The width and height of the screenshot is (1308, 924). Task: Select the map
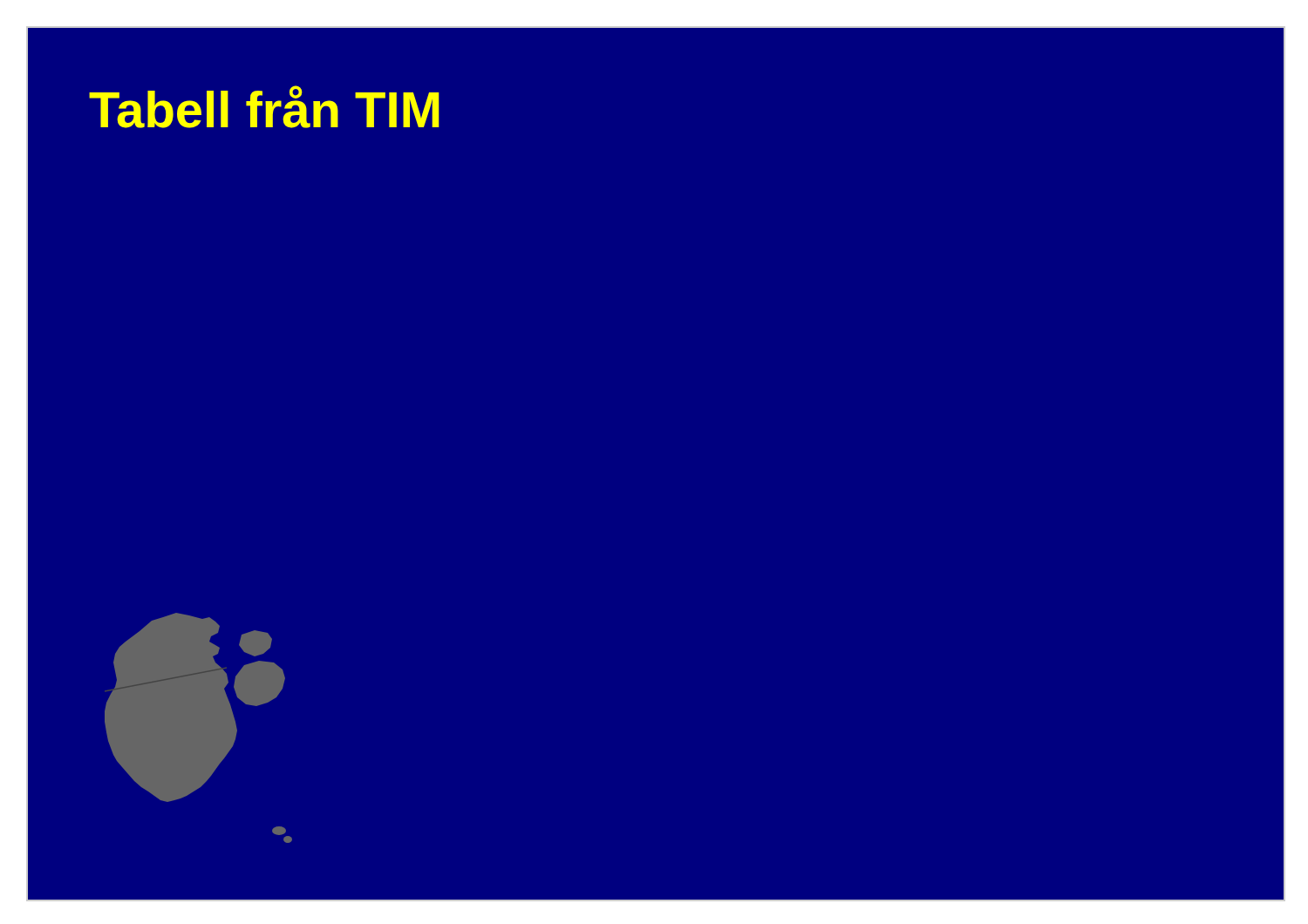click(x=202, y=741)
